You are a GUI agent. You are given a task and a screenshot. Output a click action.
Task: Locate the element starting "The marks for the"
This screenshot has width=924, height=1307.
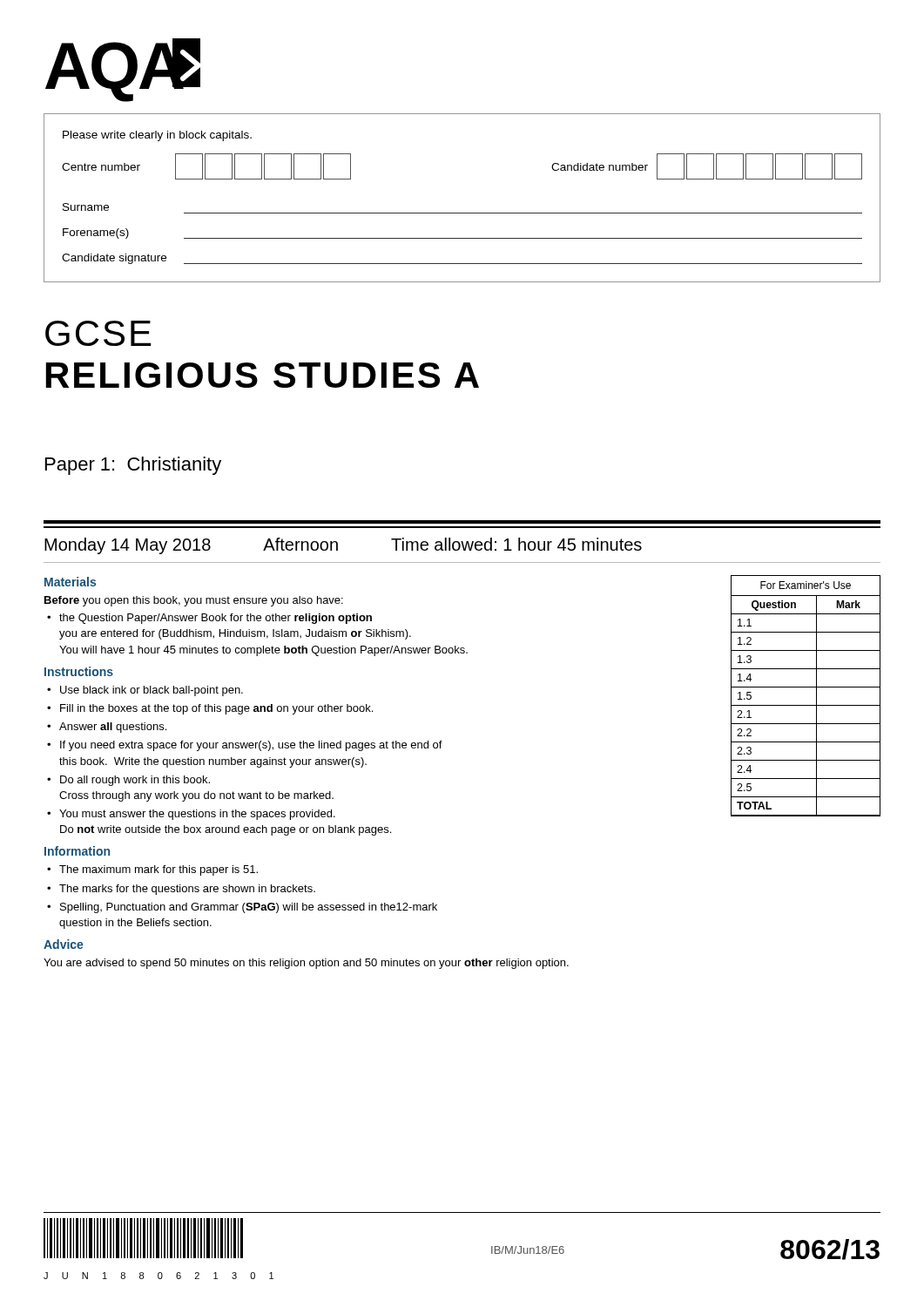pyautogui.click(x=188, y=888)
